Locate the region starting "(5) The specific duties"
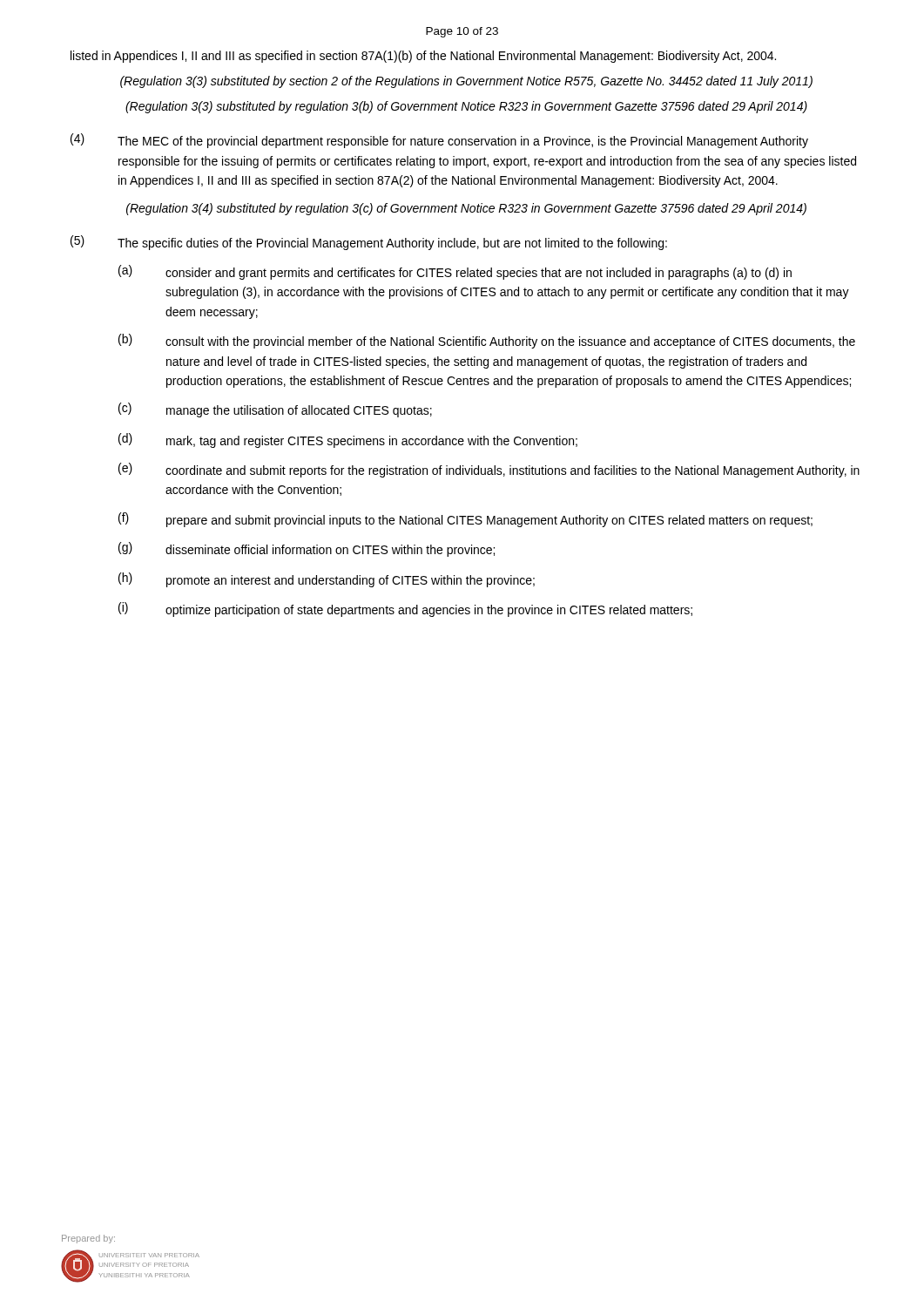 pyautogui.click(x=466, y=243)
